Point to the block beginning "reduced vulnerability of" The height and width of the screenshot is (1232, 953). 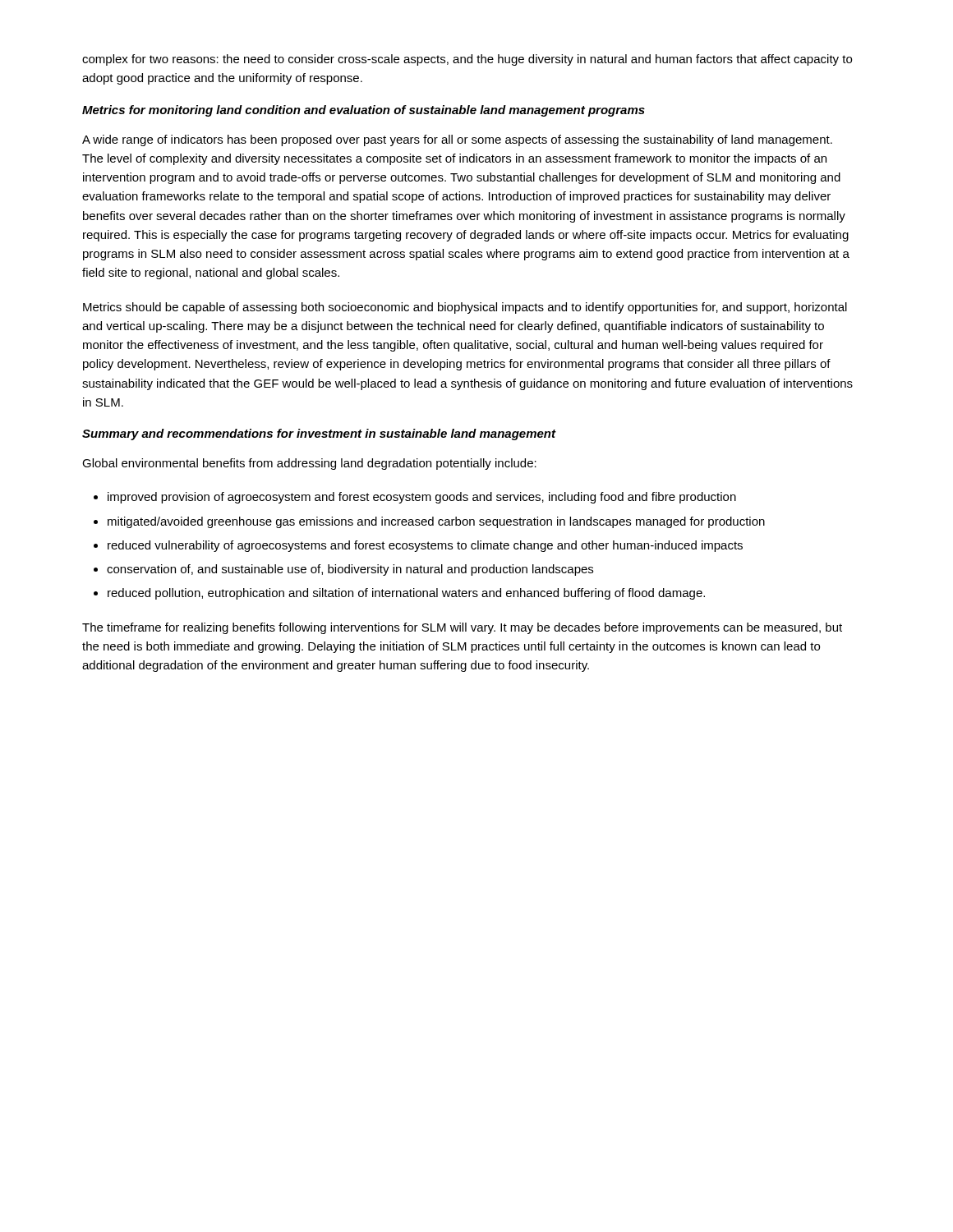click(x=425, y=545)
